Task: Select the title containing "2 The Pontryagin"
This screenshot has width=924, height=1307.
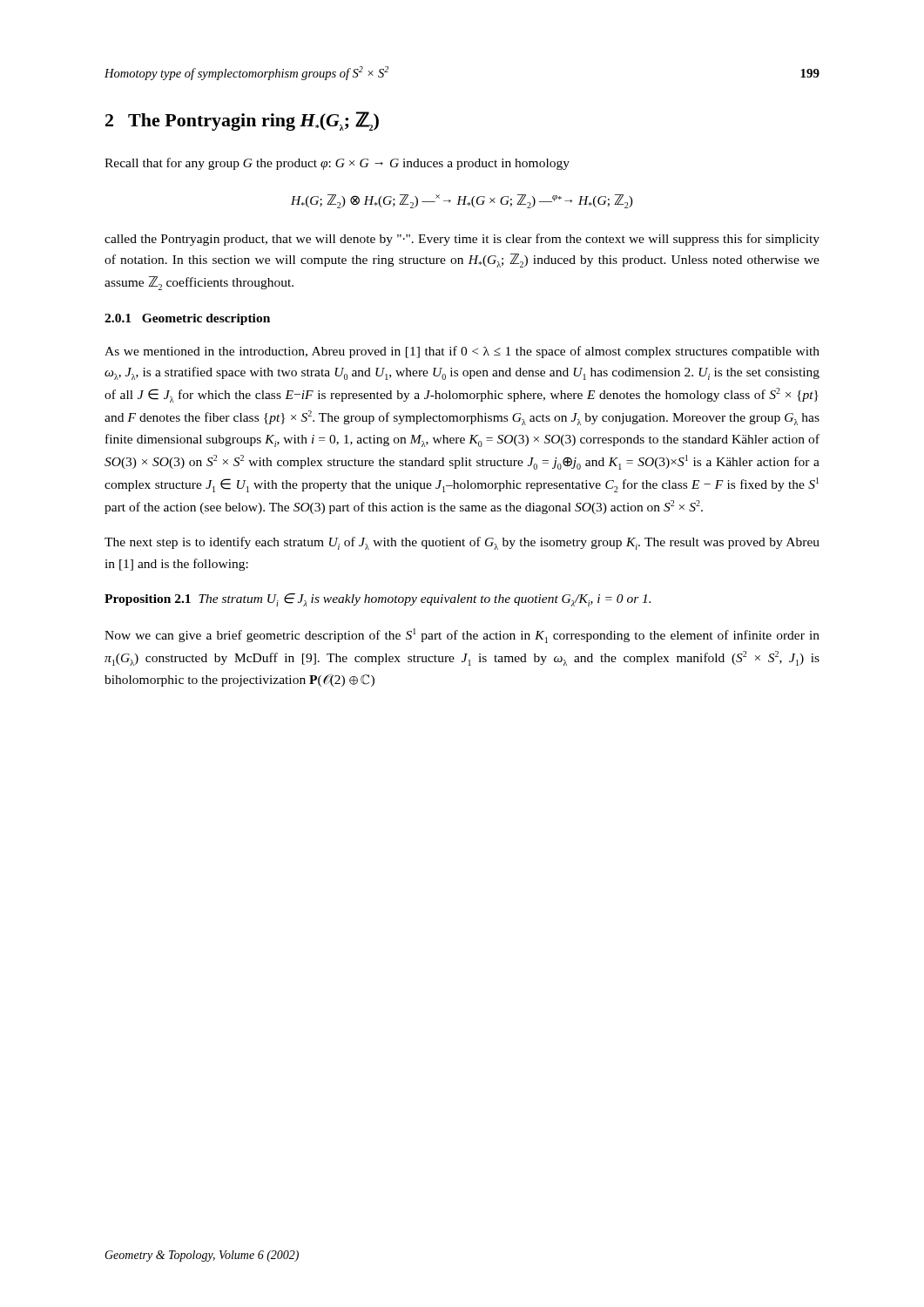Action: click(x=242, y=121)
